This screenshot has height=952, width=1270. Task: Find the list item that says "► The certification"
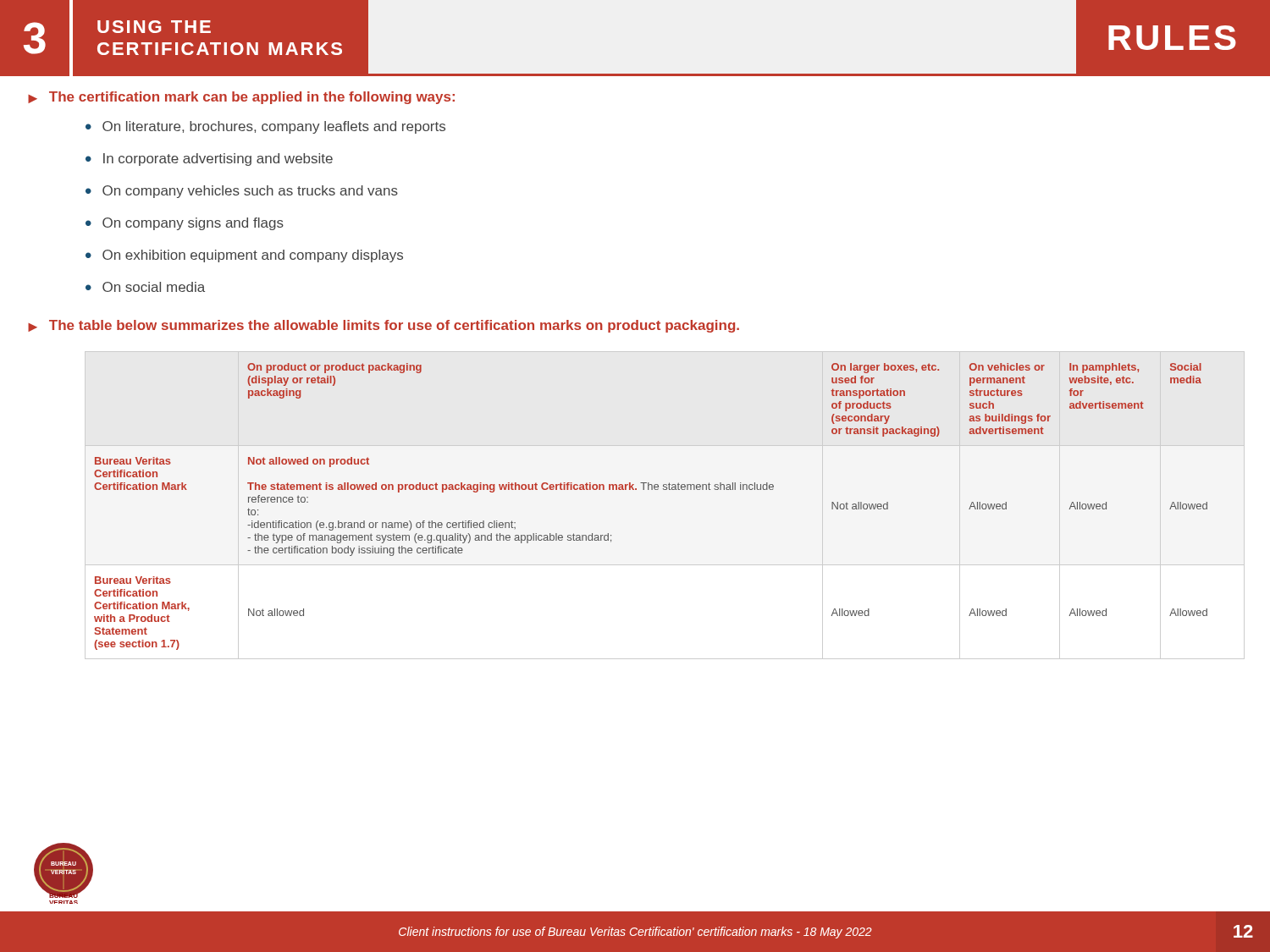pyautogui.click(x=241, y=98)
